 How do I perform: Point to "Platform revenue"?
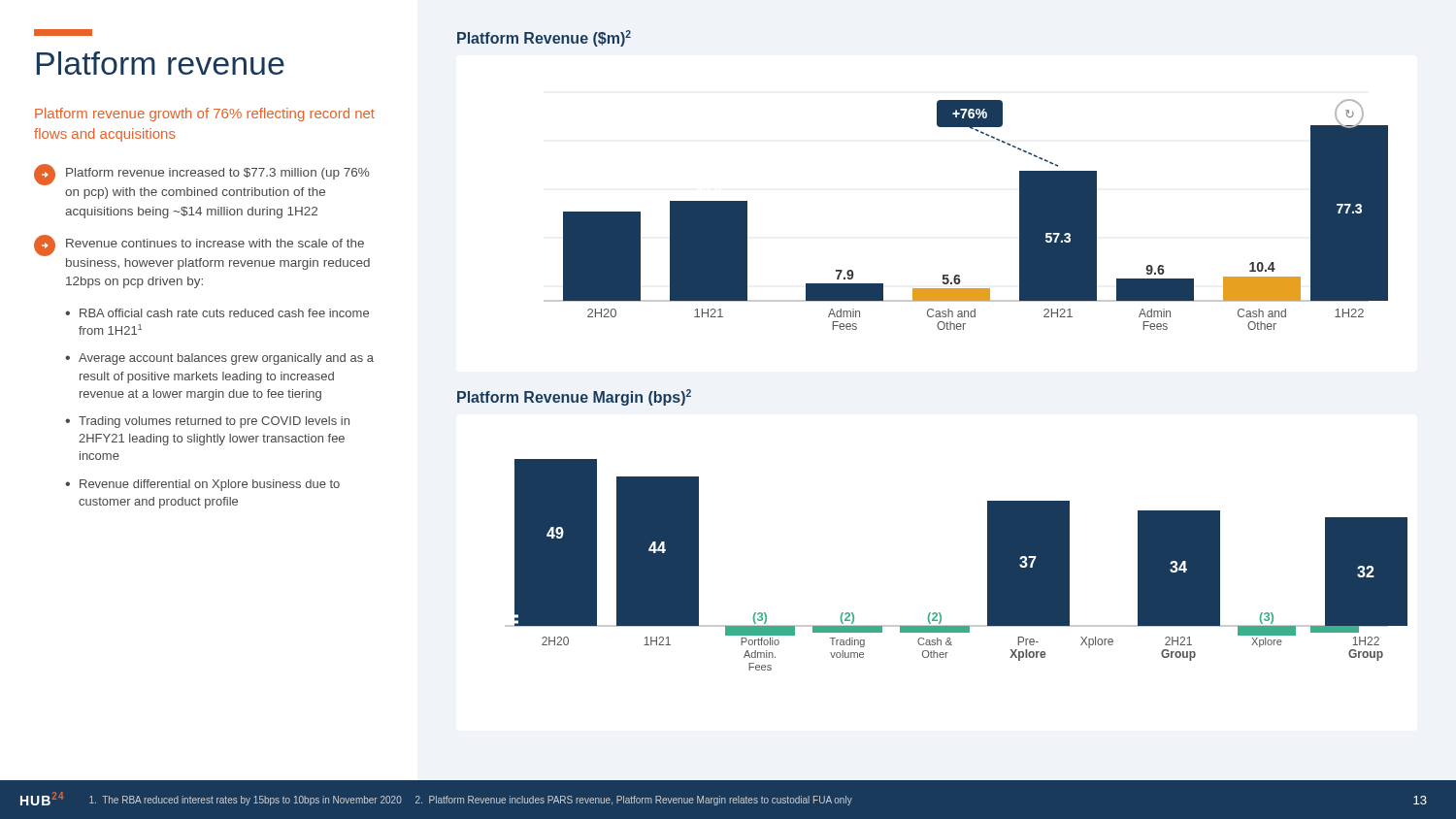[x=209, y=55]
